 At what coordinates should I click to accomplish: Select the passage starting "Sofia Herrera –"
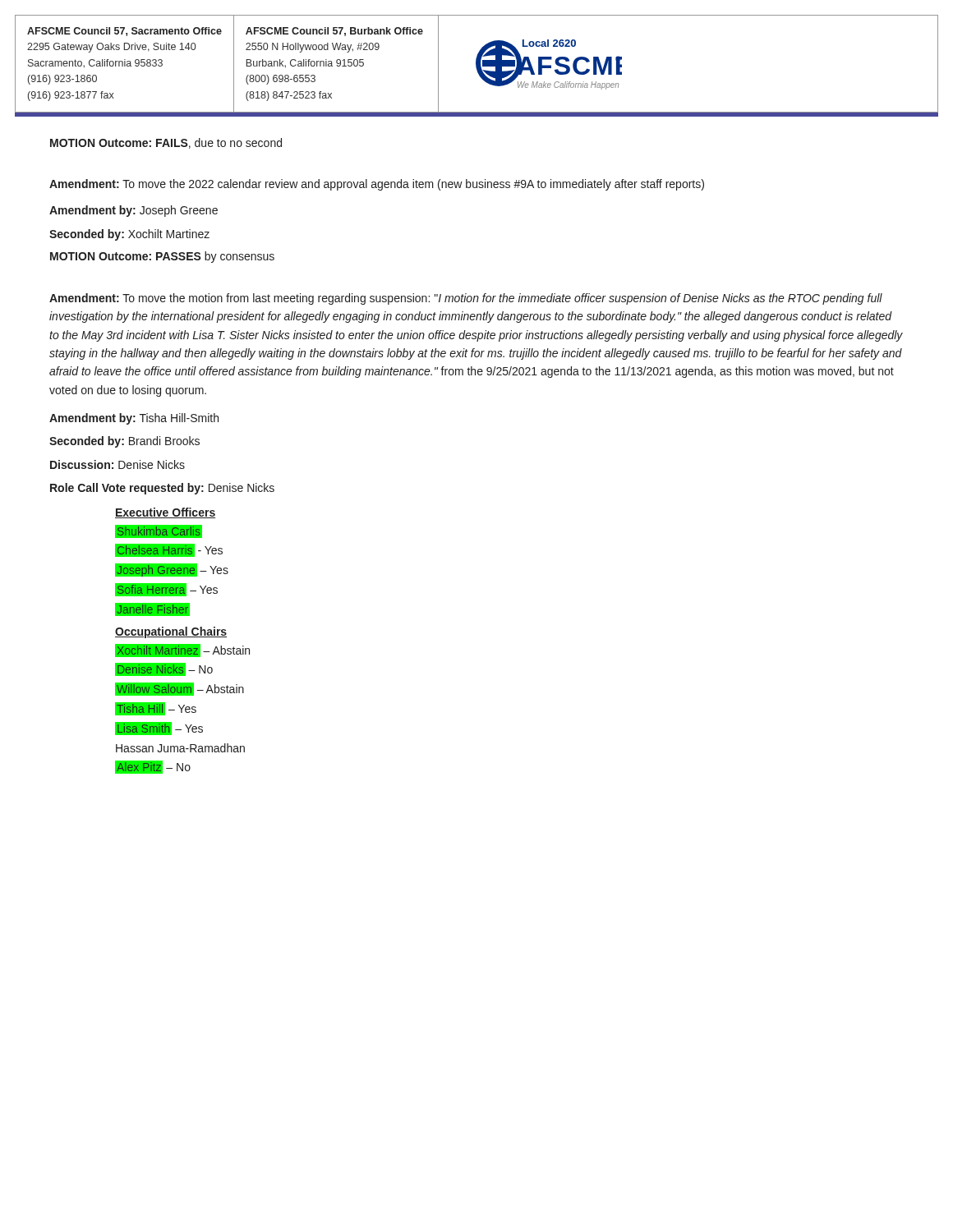pos(167,590)
